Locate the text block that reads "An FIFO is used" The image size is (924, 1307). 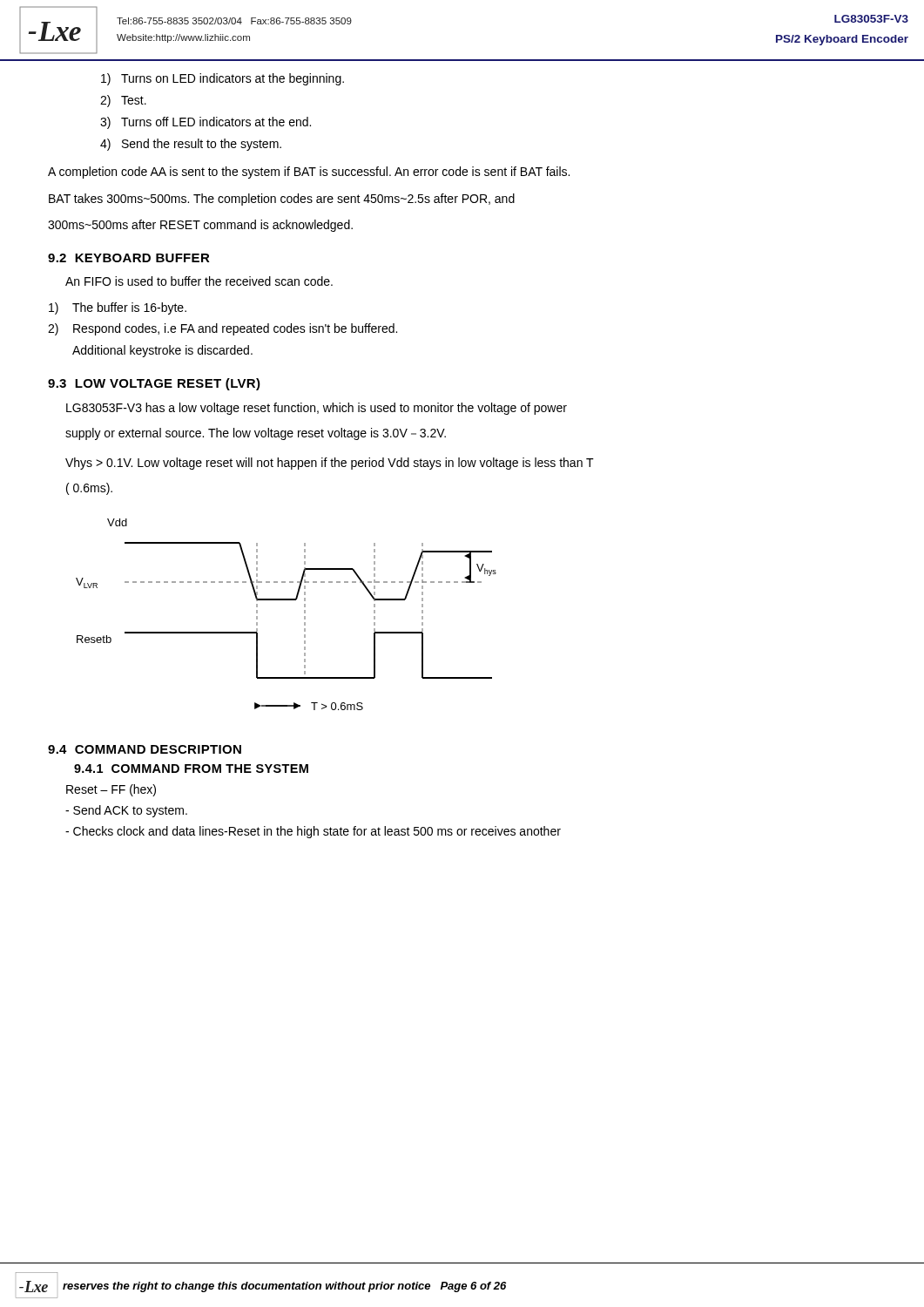point(199,281)
